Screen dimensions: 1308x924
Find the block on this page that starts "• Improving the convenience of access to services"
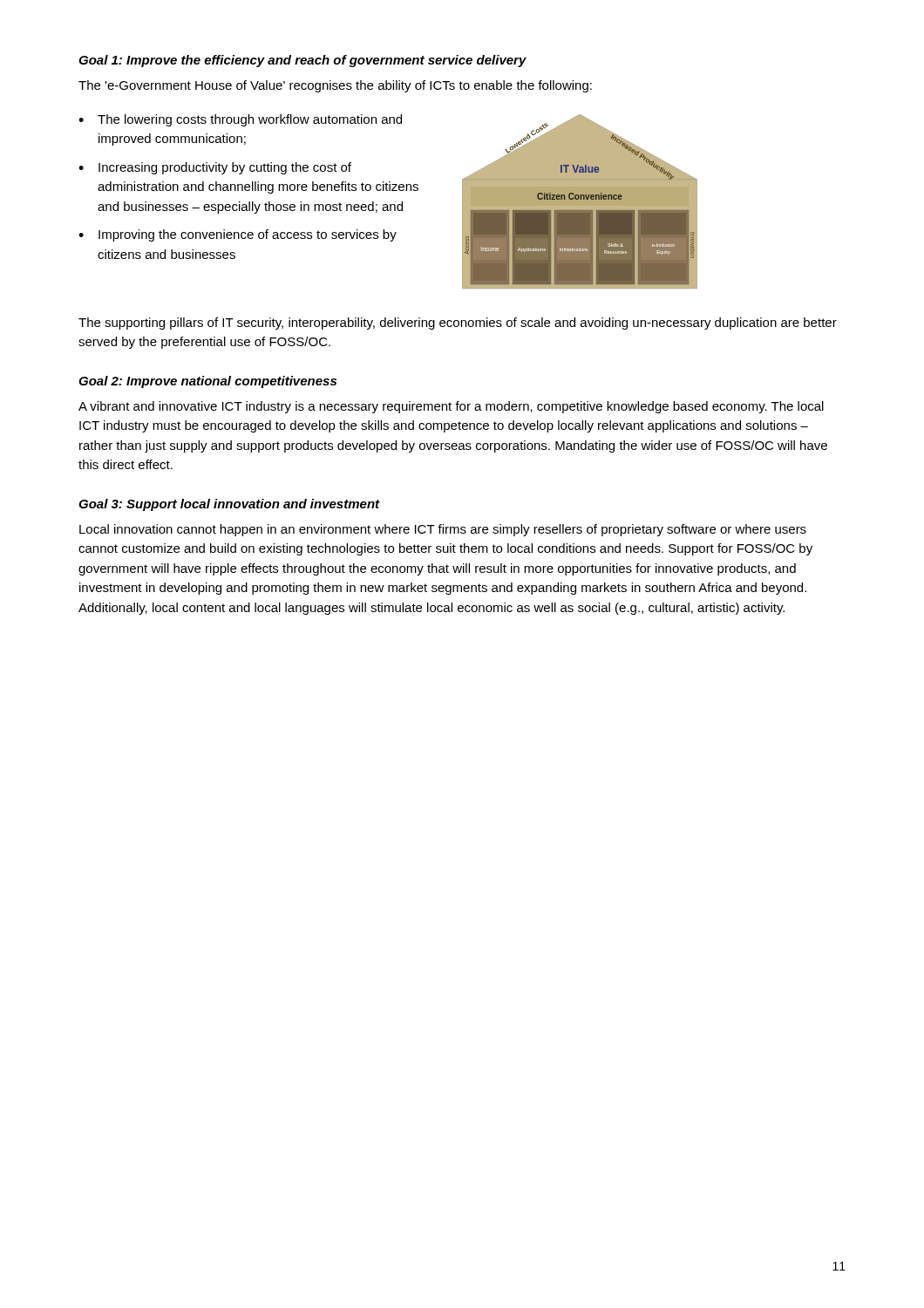point(257,245)
